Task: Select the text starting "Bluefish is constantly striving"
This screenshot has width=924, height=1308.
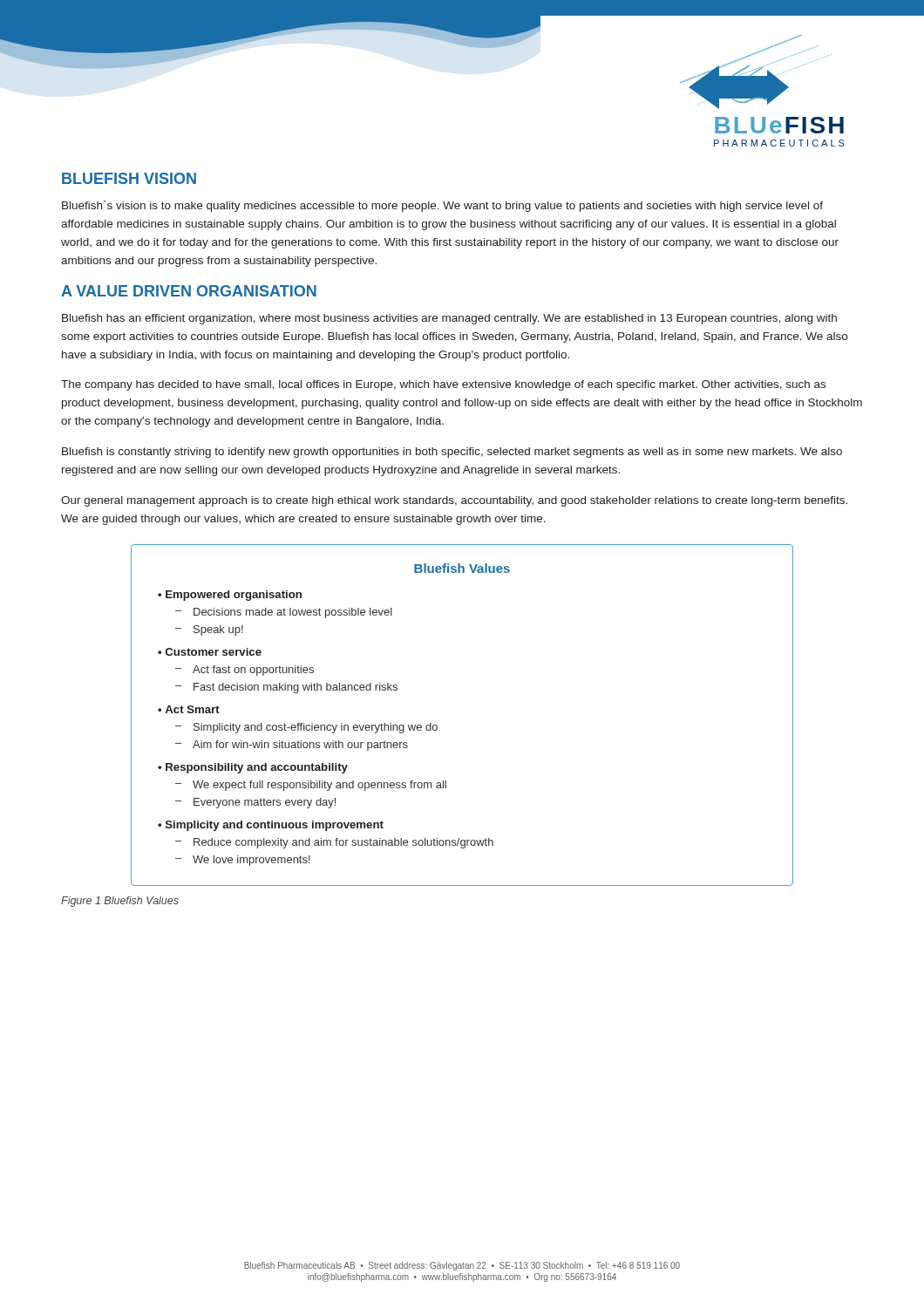Action: [x=452, y=461]
